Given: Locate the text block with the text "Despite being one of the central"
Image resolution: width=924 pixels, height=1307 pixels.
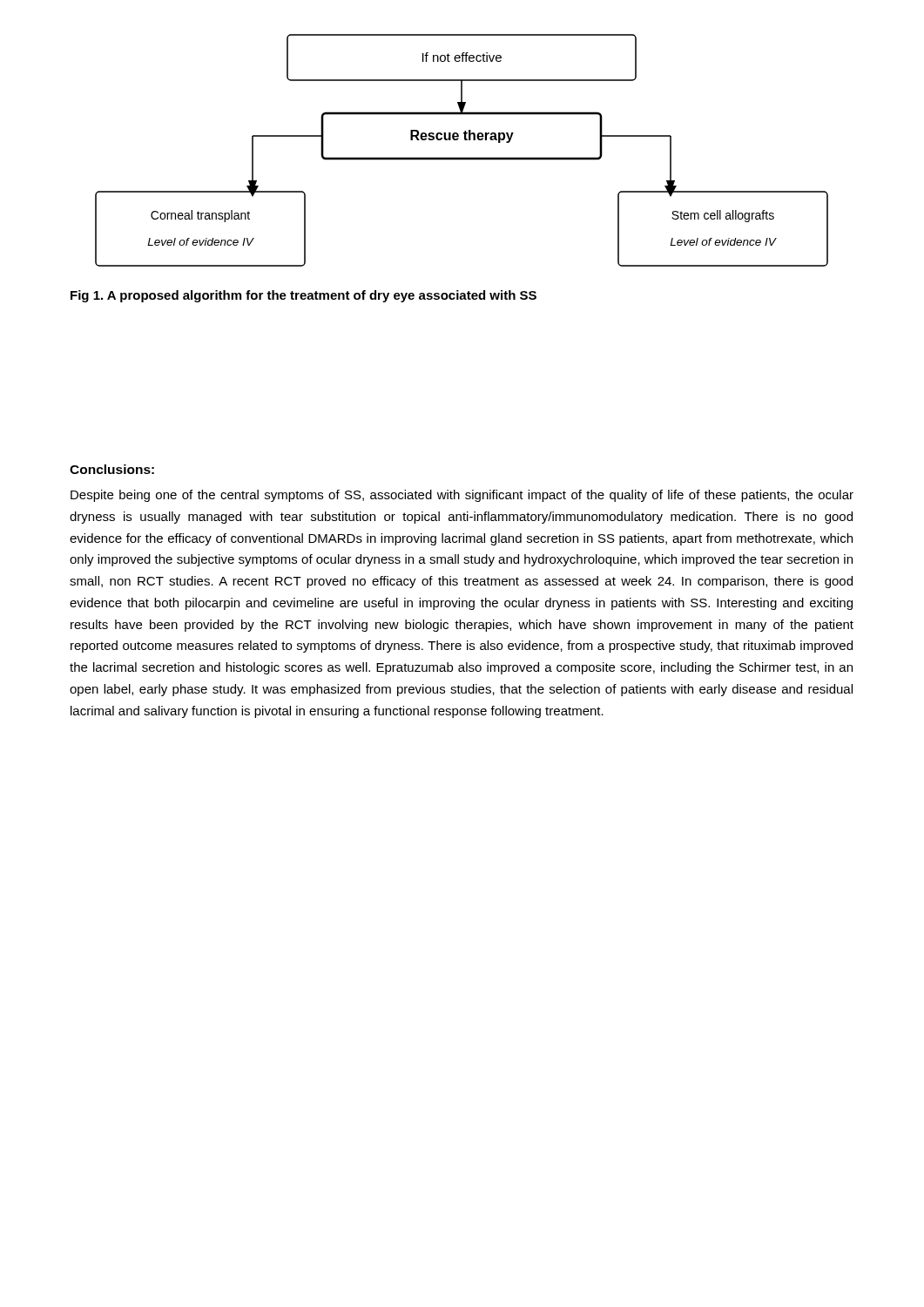Looking at the screenshot, I should (x=462, y=602).
